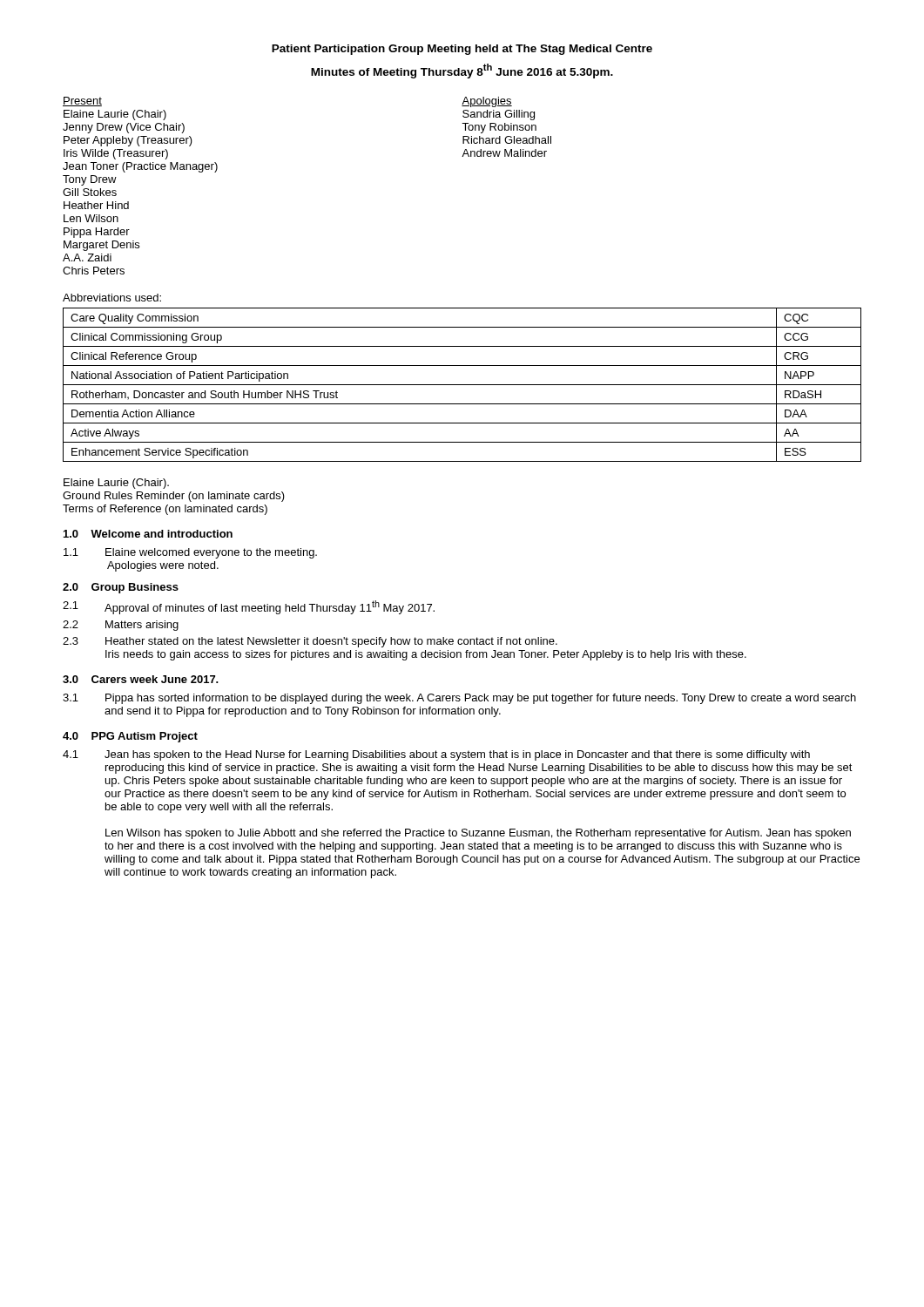Find the list item with the text "2.2 Matters arising"

point(121,624)
